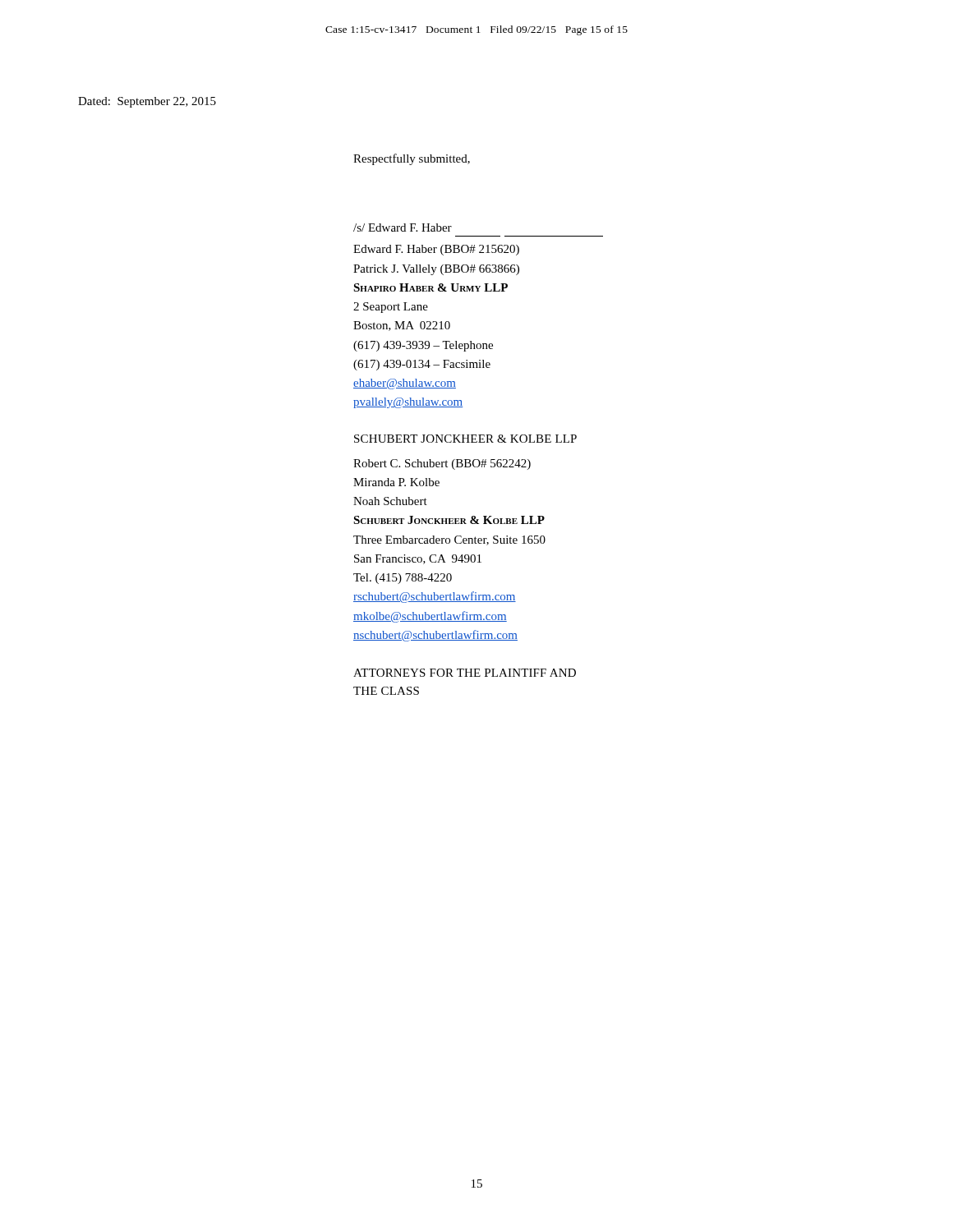Locate the element starting "Robert C. Schubert (BBO# 562242)"

449,549
